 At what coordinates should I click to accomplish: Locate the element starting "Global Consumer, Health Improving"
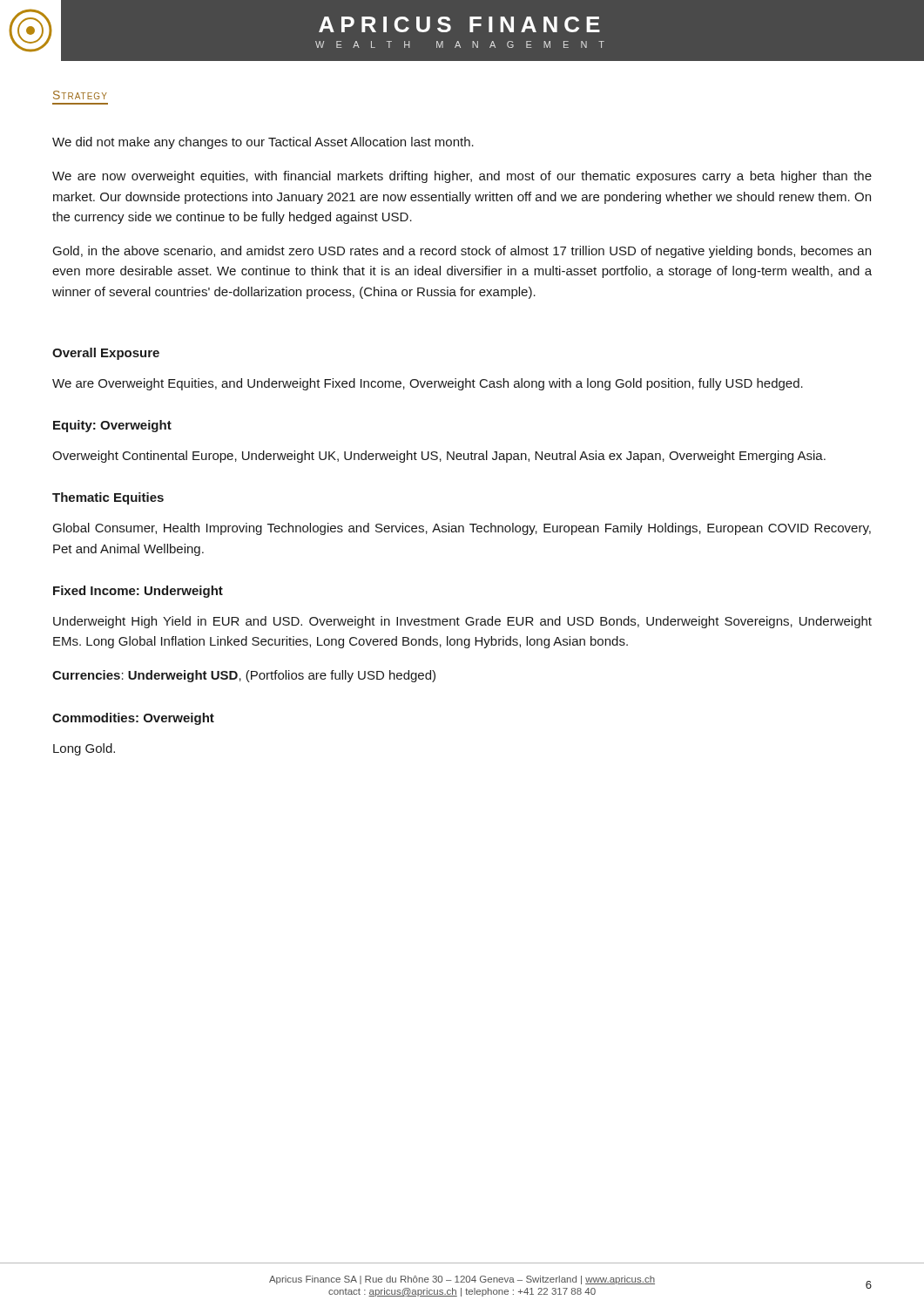click(x=462, y=538)
